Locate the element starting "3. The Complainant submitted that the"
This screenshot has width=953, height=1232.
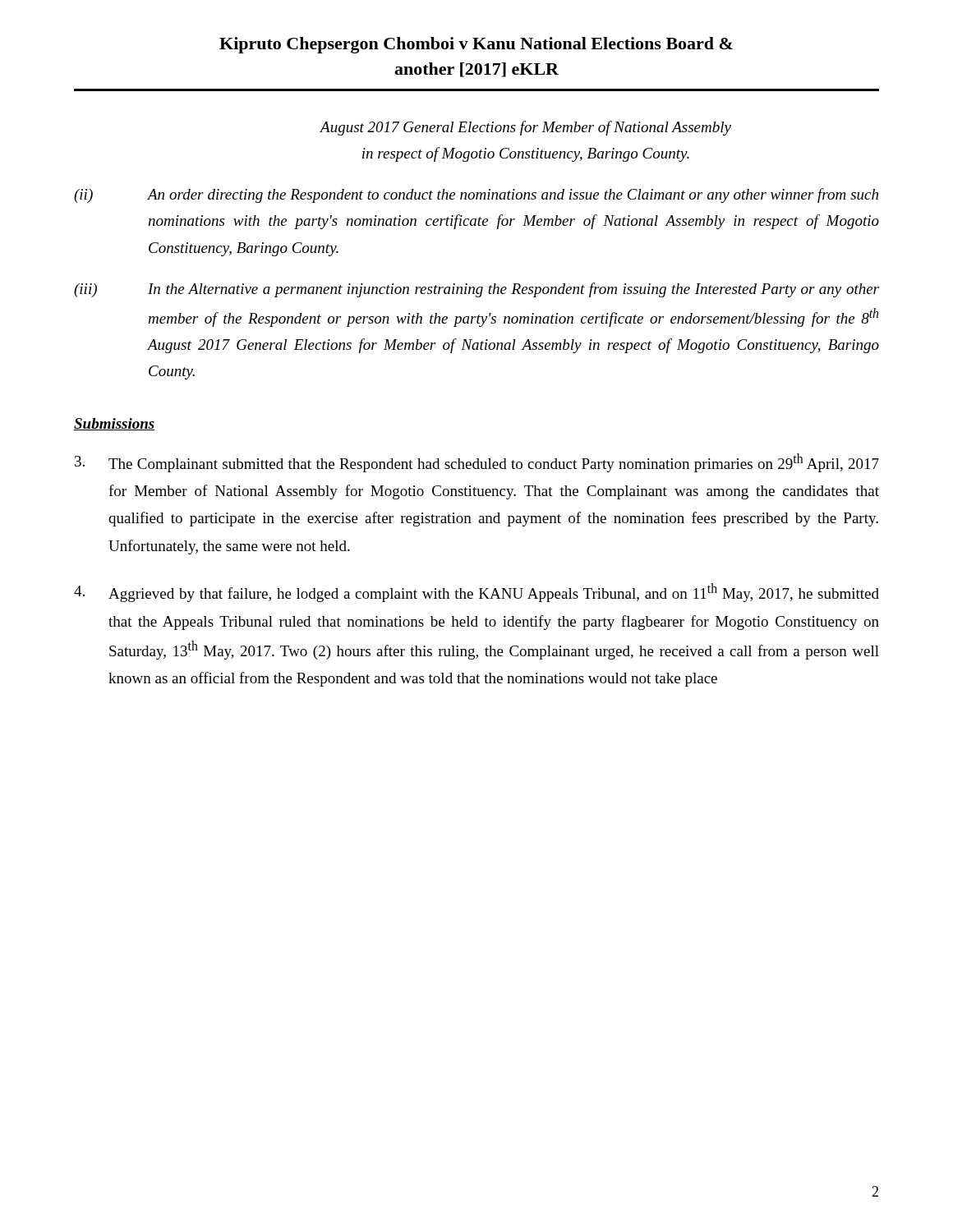point(476,503)
